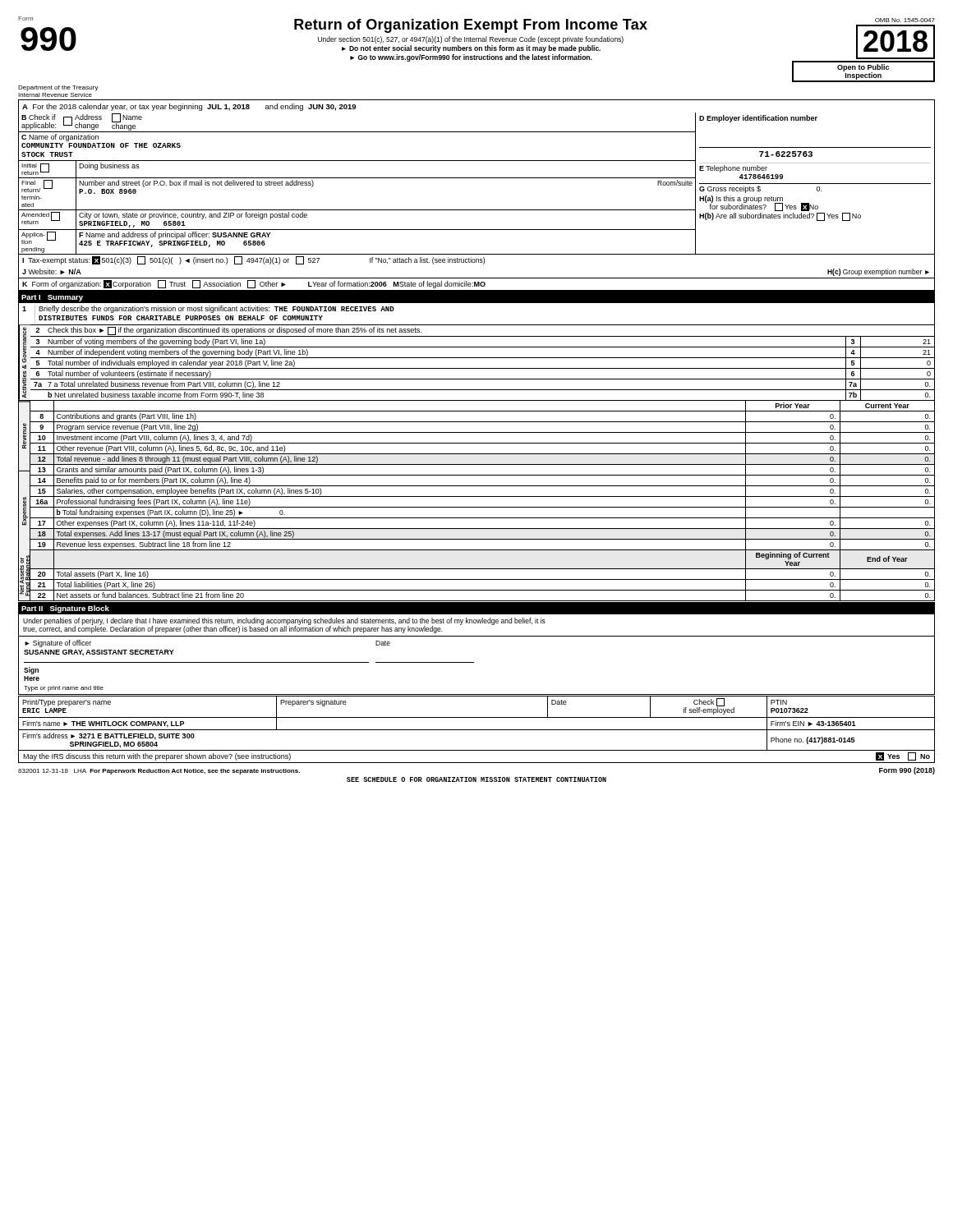The width and height of the screenshot is (953, 1232).
Task: Find the block on this page that starts "1 Briefly describe the organization's mission or"
Action: [x=208, y=314]
